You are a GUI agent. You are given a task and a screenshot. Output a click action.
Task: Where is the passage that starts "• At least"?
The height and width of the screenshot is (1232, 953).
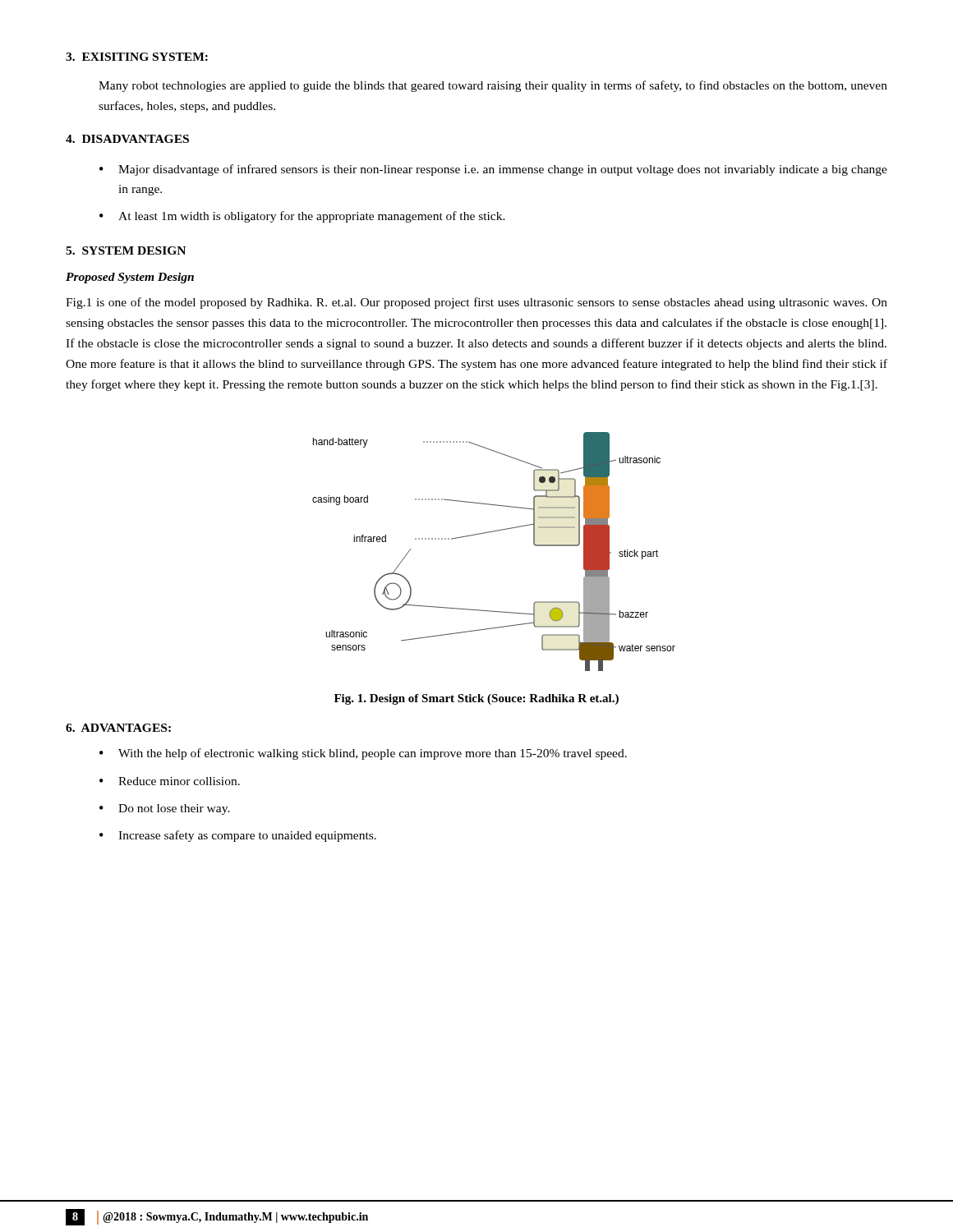[493, 217]
